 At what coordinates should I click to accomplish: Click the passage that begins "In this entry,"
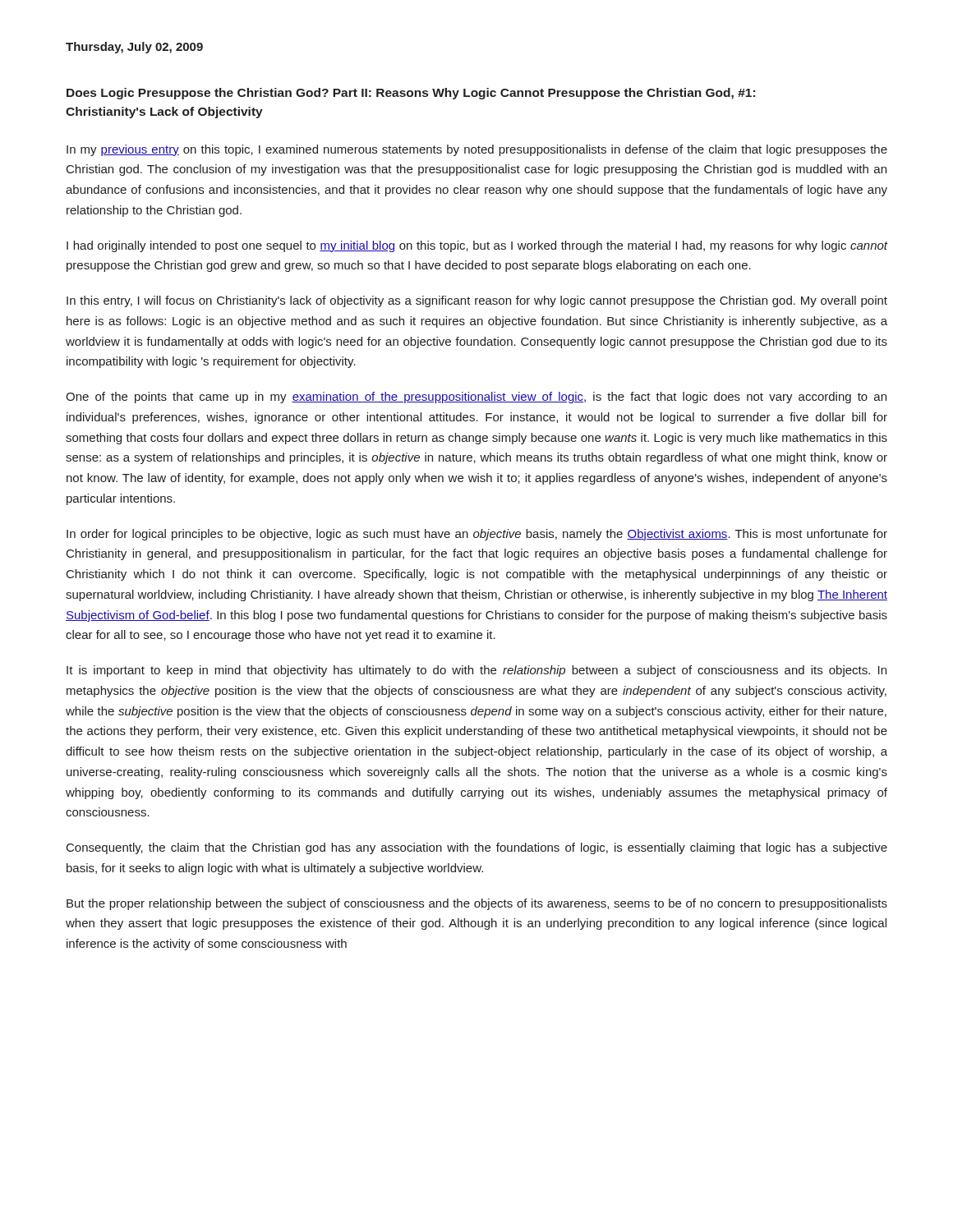point(476,331)
